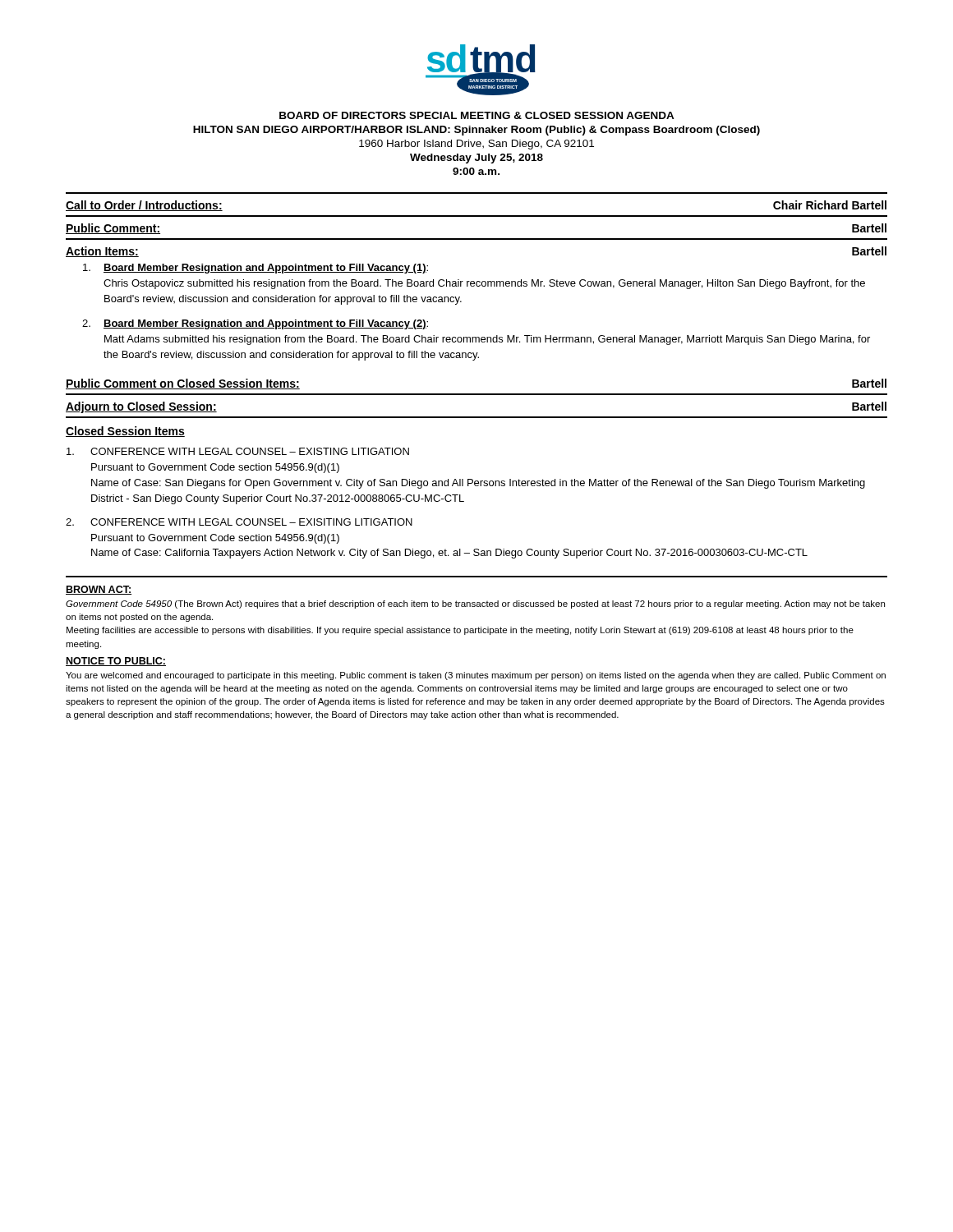Navigate to the text starting "Board Member Resignation and"
The width and height of the screenshot is (953, 1232).
pos(485,284)
